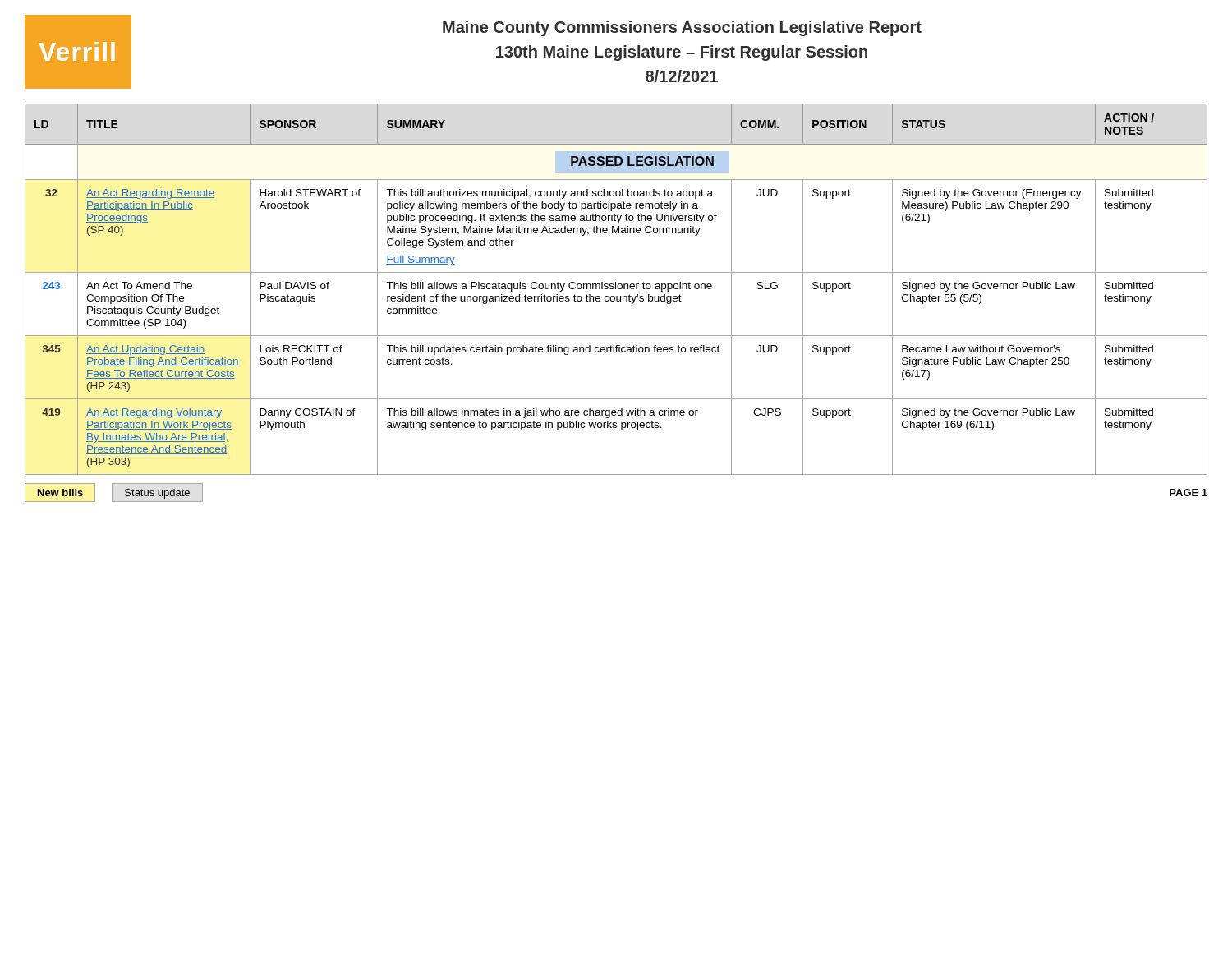Viewport: 1232px width, 953px height.
Task: Locate the title
Action: point(682,52)
